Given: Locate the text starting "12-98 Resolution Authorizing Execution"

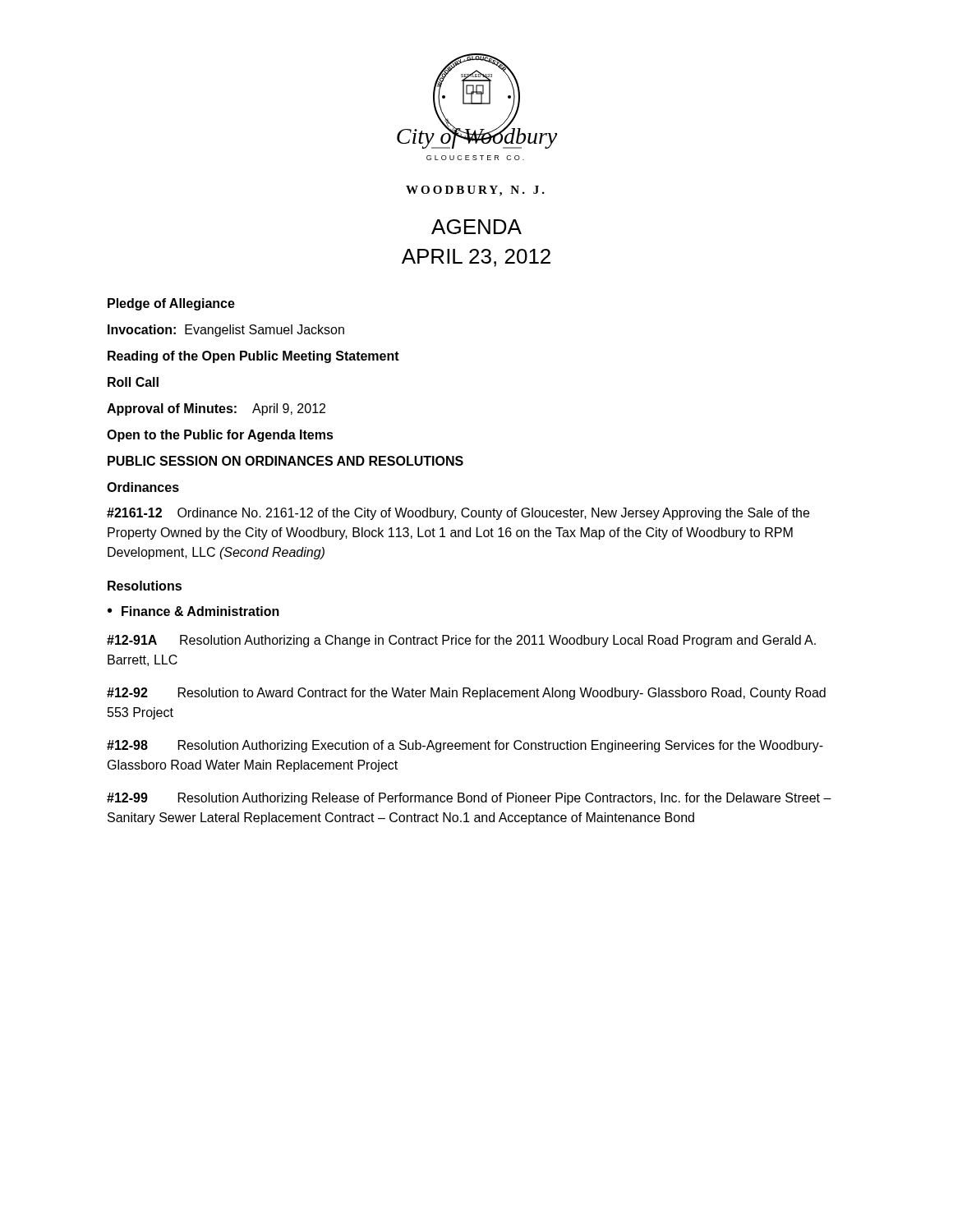Looking at the screenshot, I should [x=465, y=755].
